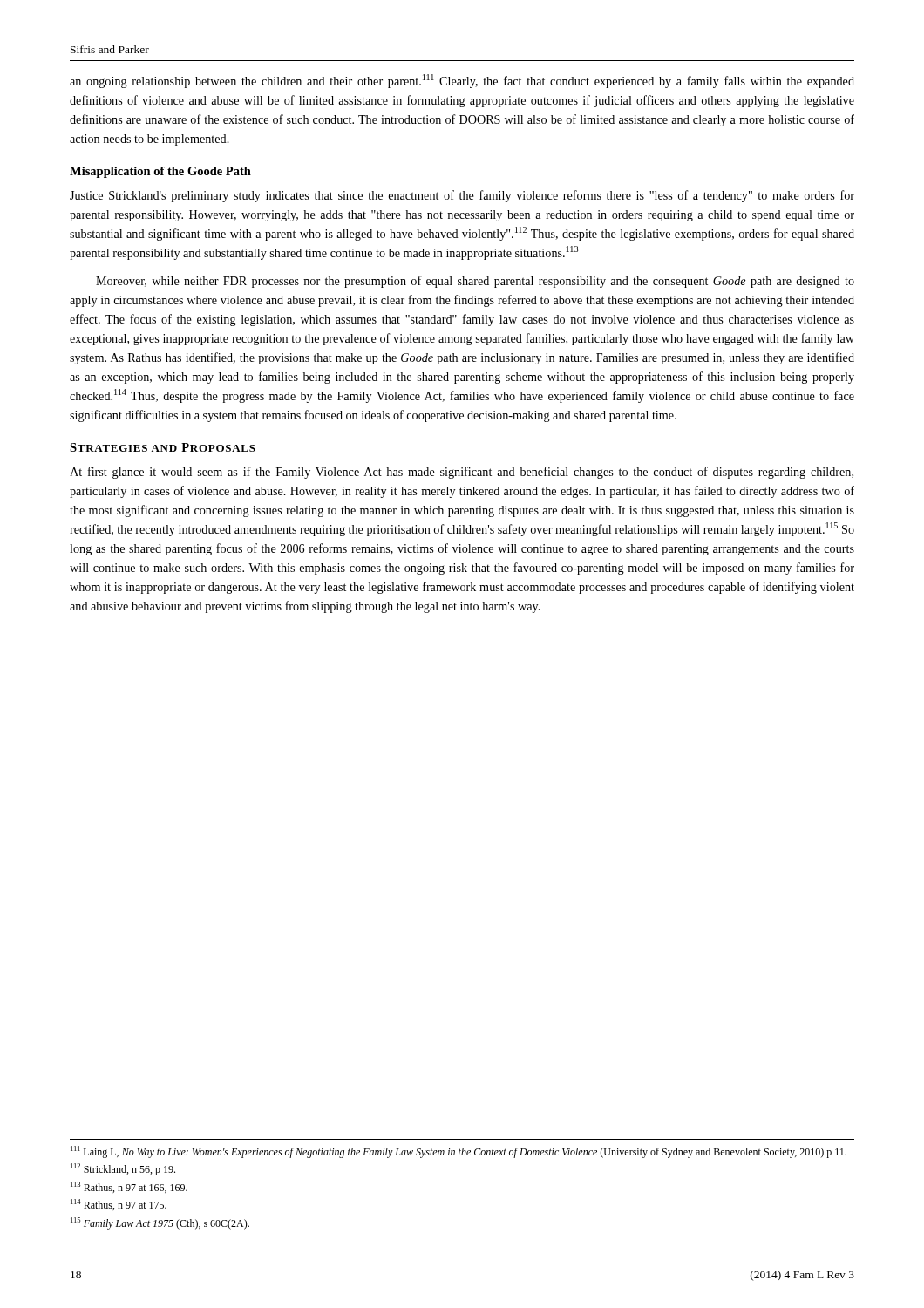Click on the section header with the text "Misapplication of the Goode Path"
Image resolution: width=924 pixels, height=1308 pixels.
coord(160,171)
